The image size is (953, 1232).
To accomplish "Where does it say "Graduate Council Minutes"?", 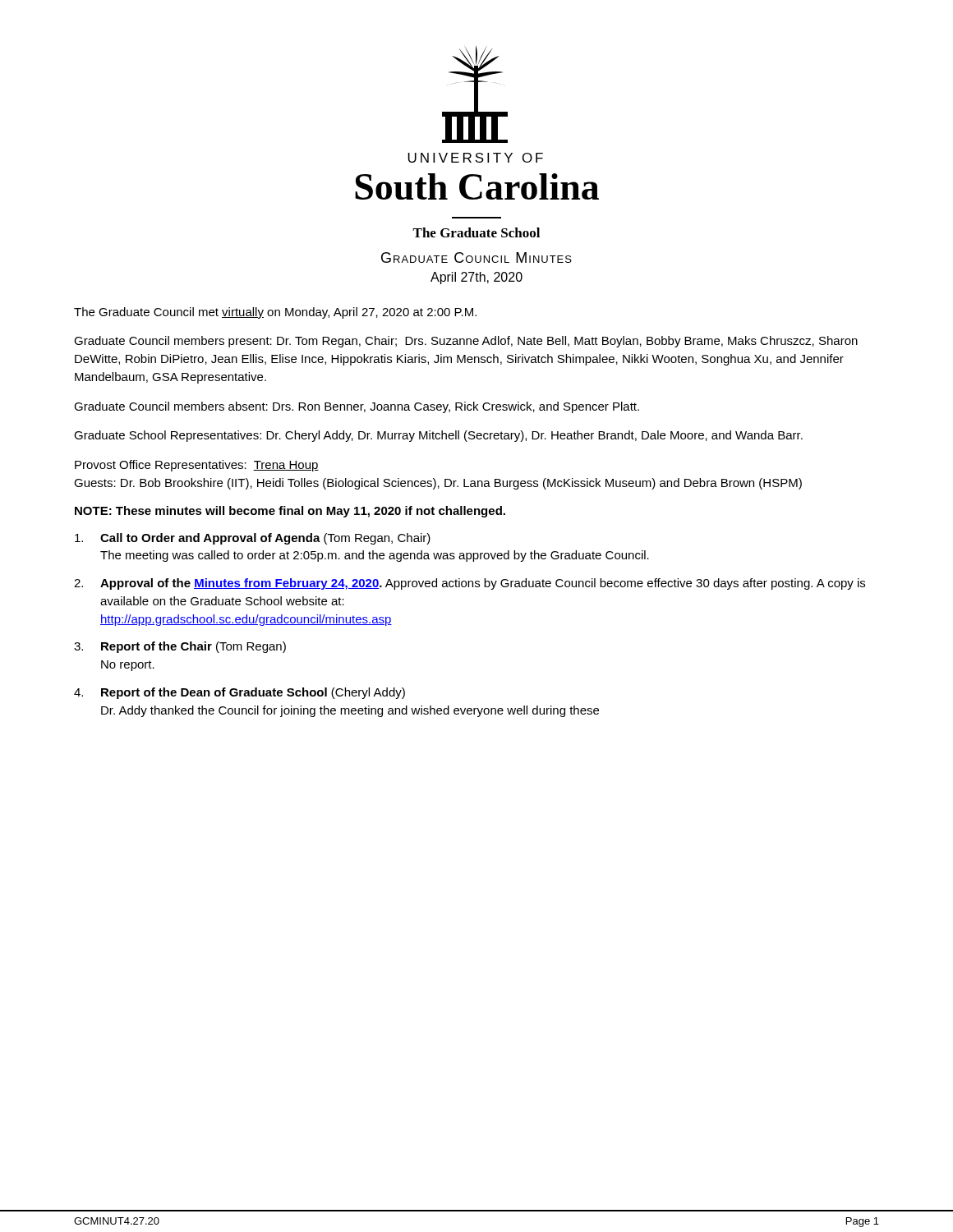I will coord(476,258).
